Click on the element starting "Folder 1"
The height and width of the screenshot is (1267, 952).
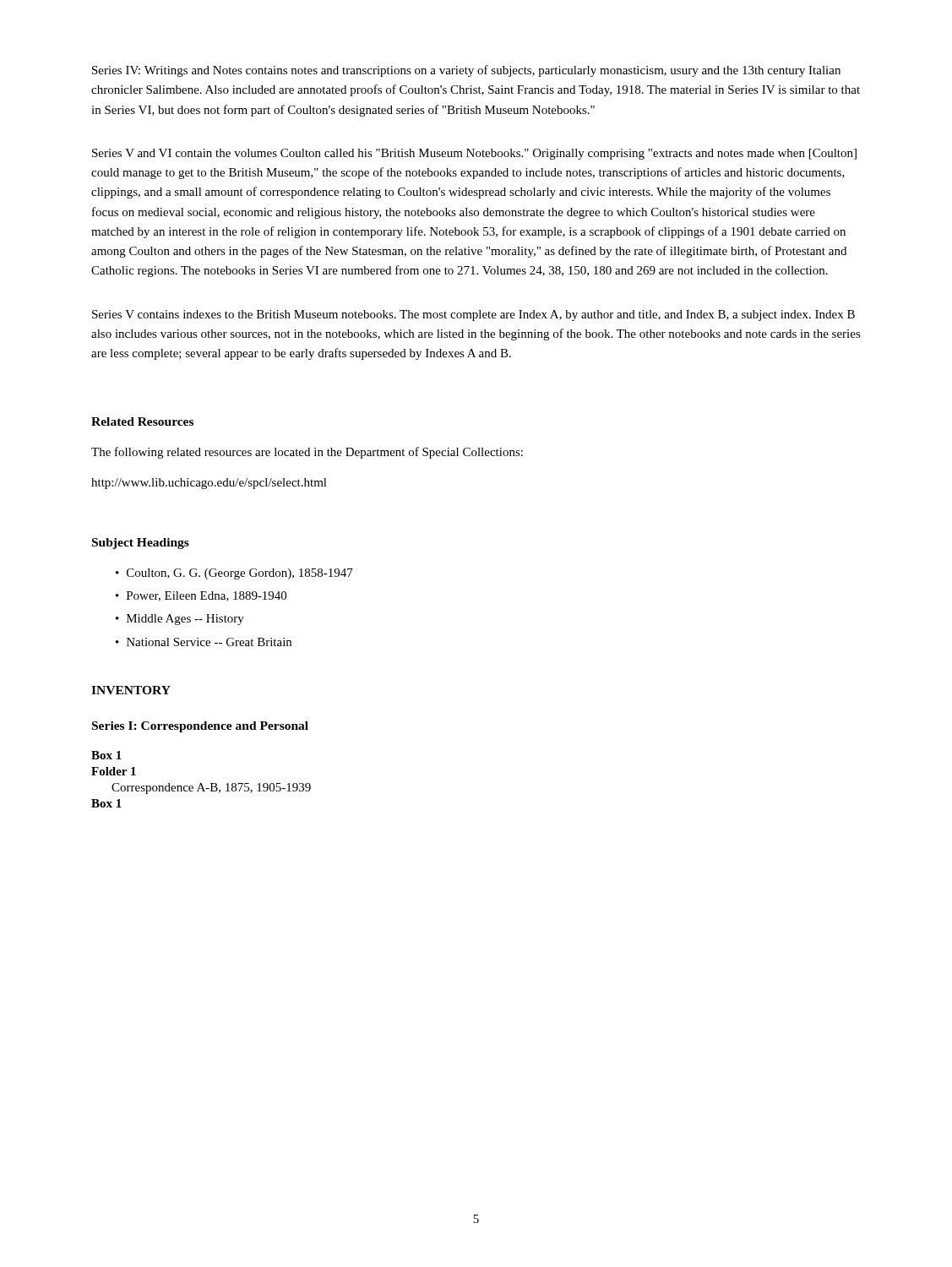pos(114,771)
